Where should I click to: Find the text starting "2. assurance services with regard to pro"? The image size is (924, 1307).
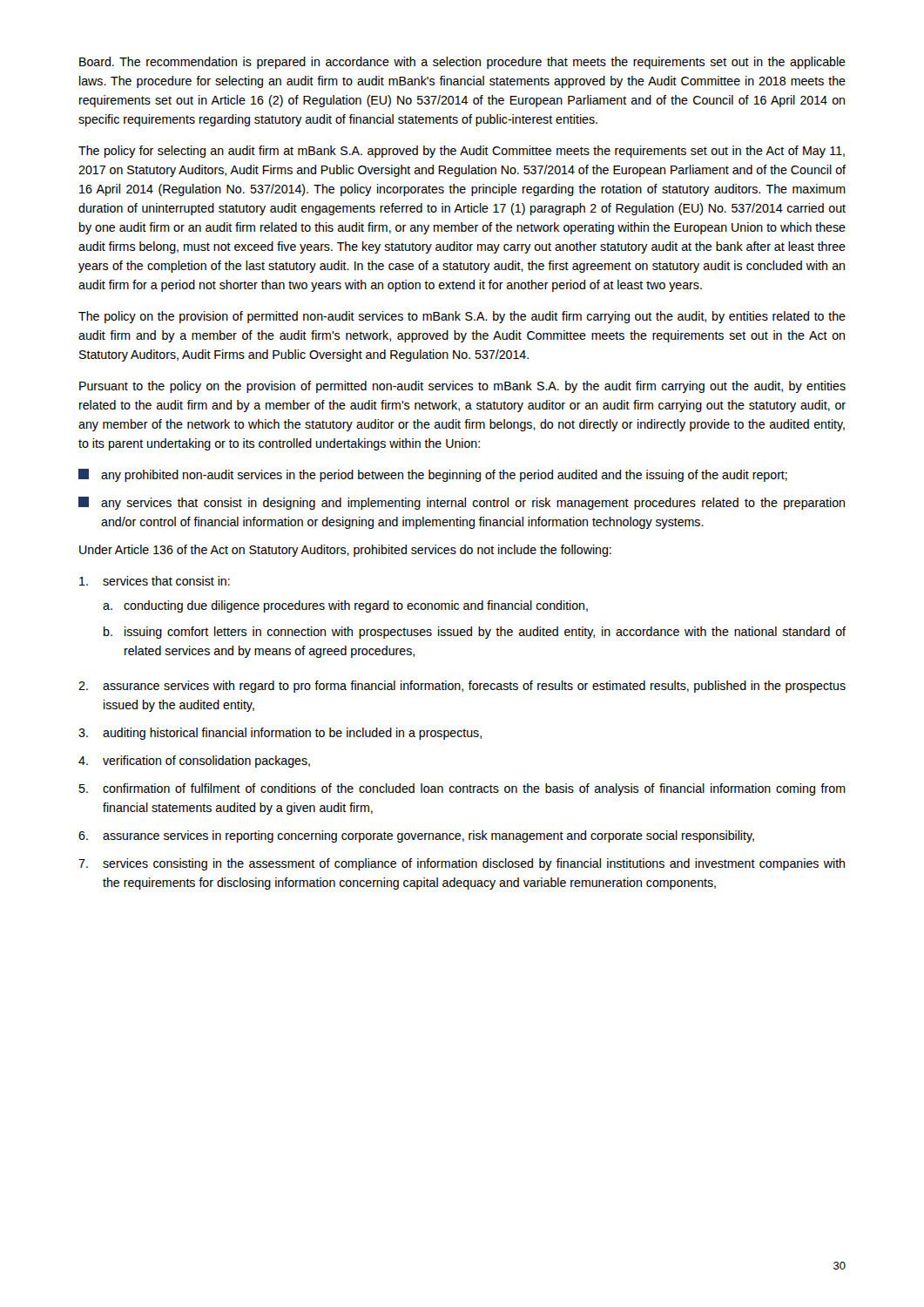pyautogui.click(x=462, y=695)
